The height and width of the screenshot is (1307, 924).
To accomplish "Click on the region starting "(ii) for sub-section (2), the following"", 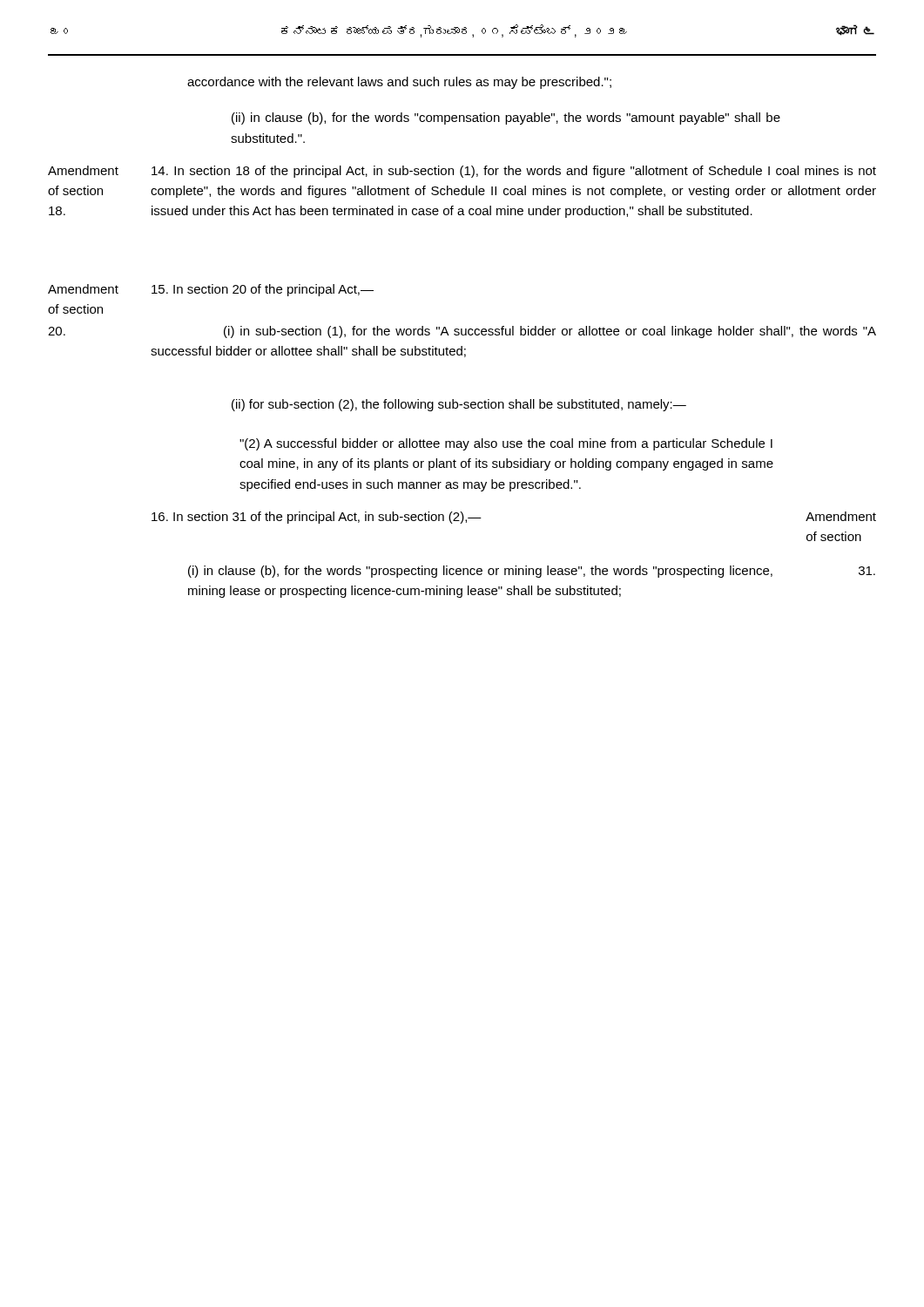I will click(506, 404).
